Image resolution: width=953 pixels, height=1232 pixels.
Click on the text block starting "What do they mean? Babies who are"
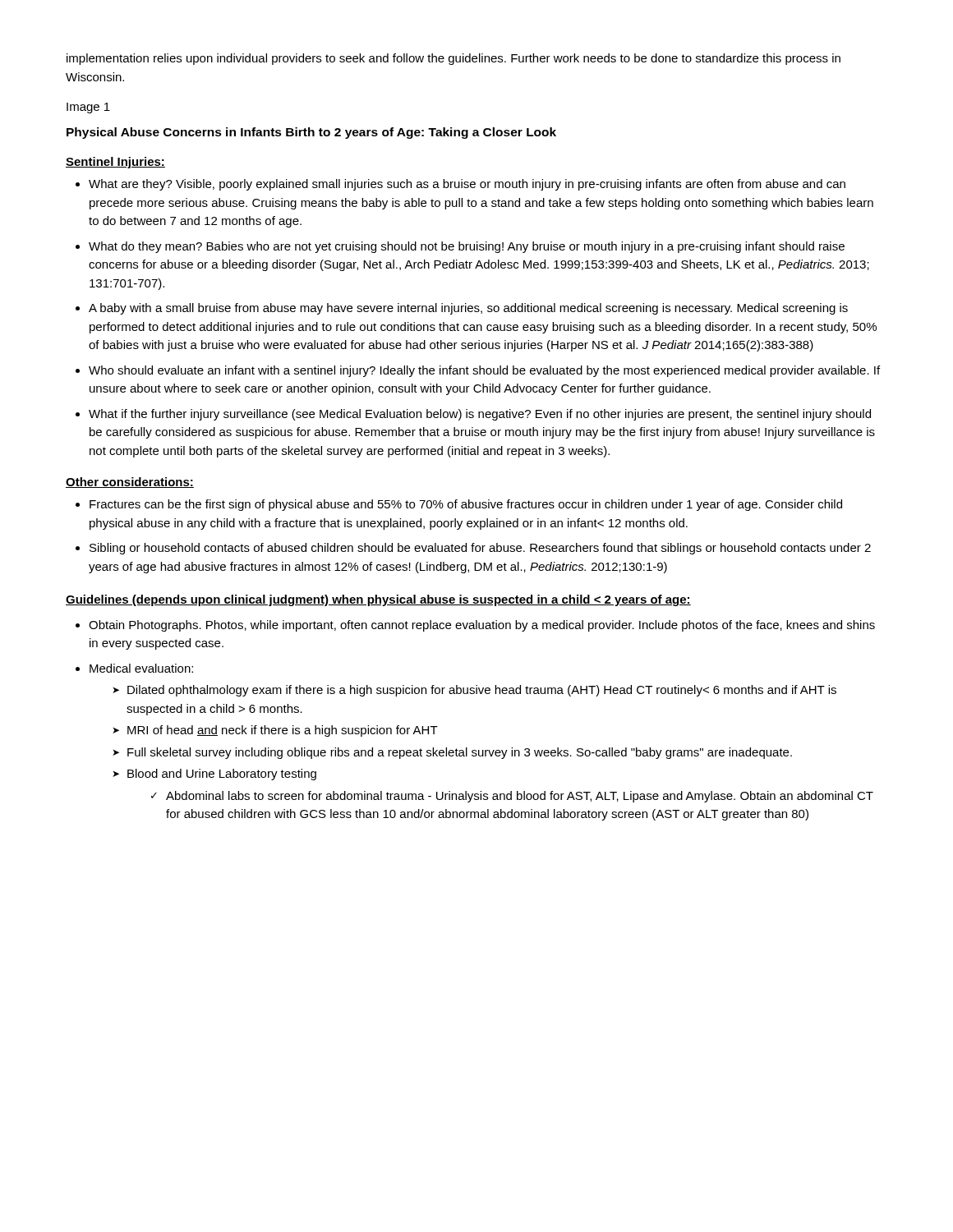488,265
